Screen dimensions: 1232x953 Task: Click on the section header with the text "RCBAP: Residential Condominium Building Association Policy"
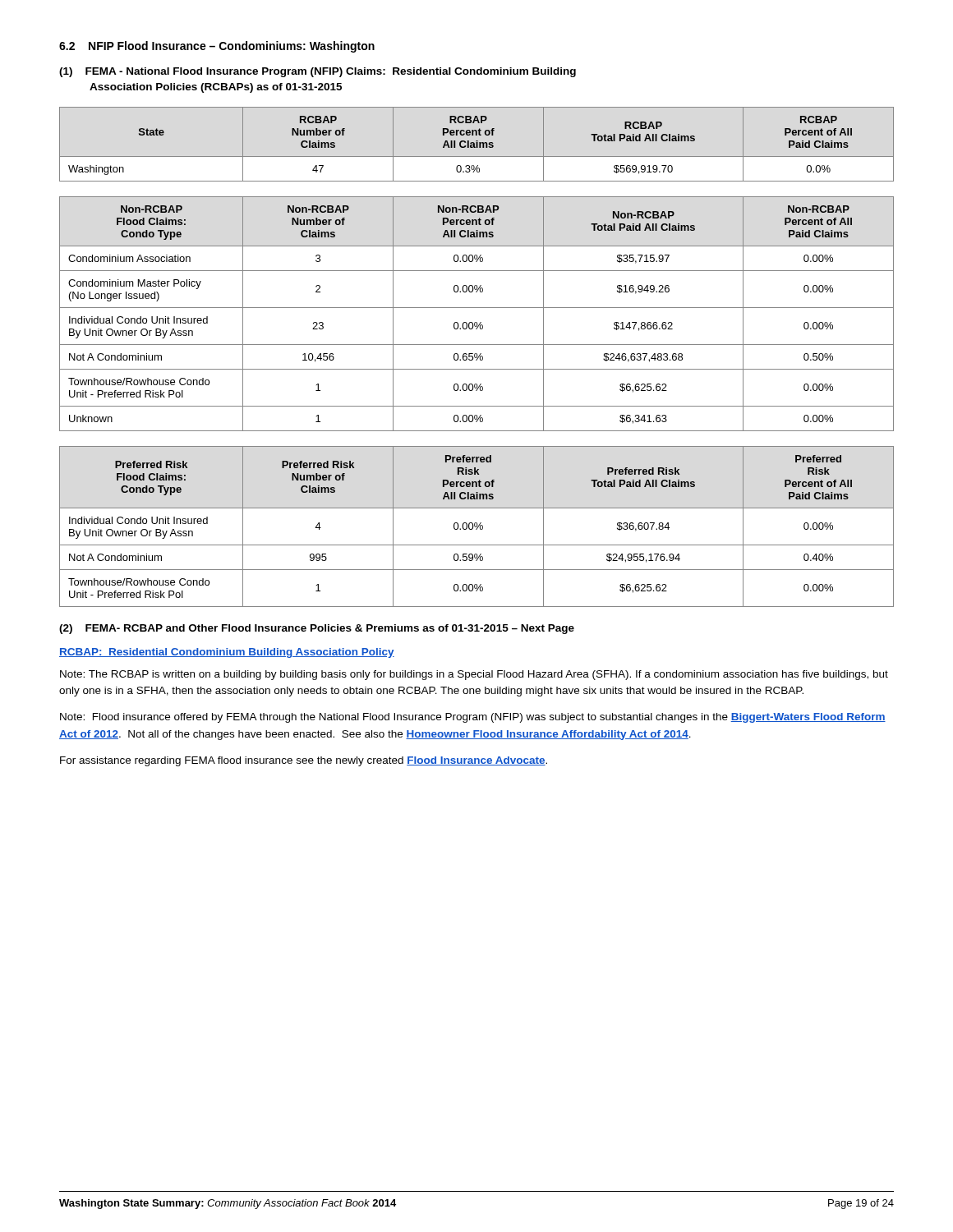pyautogui.click(x=227, y=652)
